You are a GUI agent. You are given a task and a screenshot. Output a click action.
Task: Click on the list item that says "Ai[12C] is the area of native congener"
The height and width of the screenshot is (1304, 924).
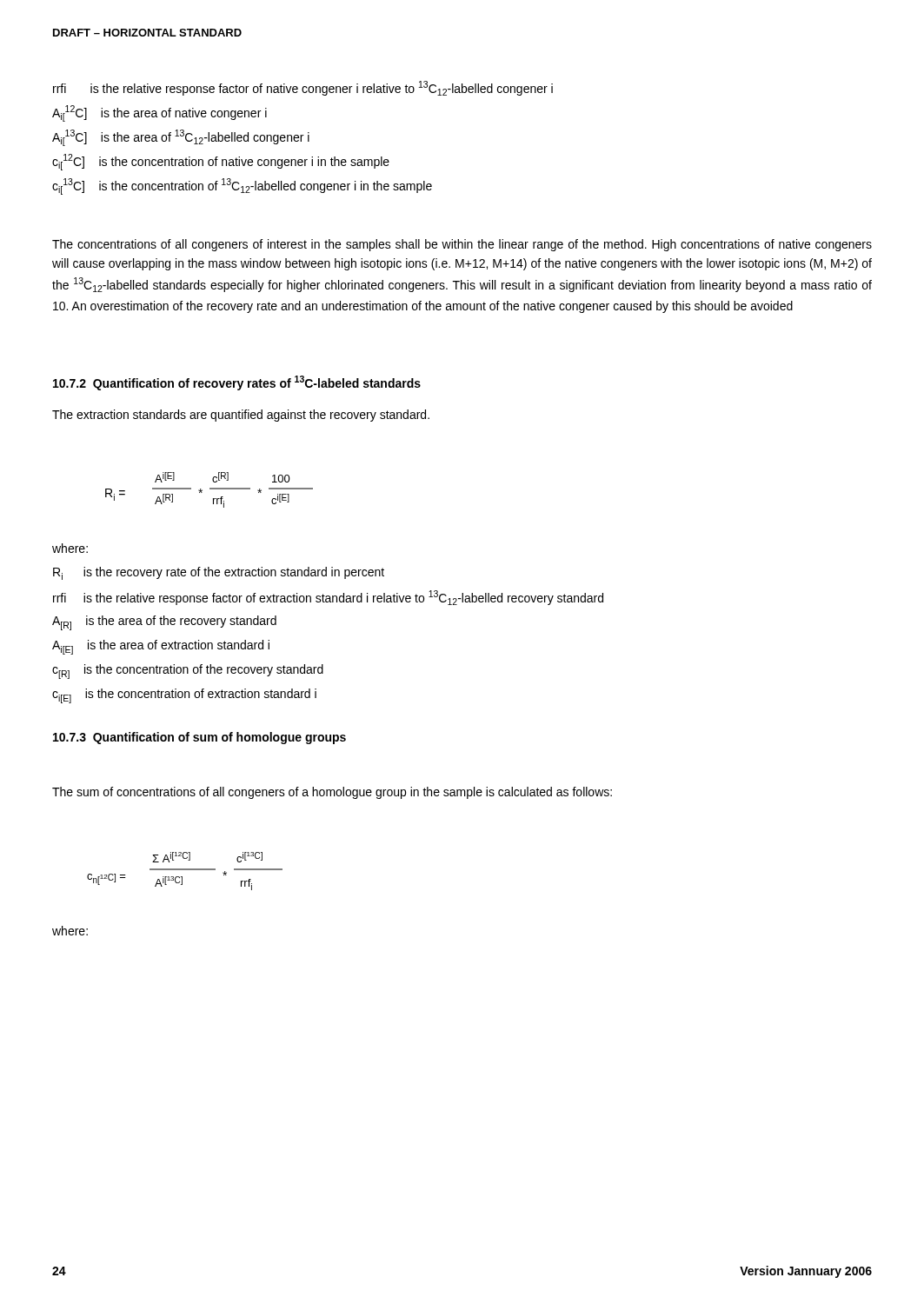[x=160, y=113]
